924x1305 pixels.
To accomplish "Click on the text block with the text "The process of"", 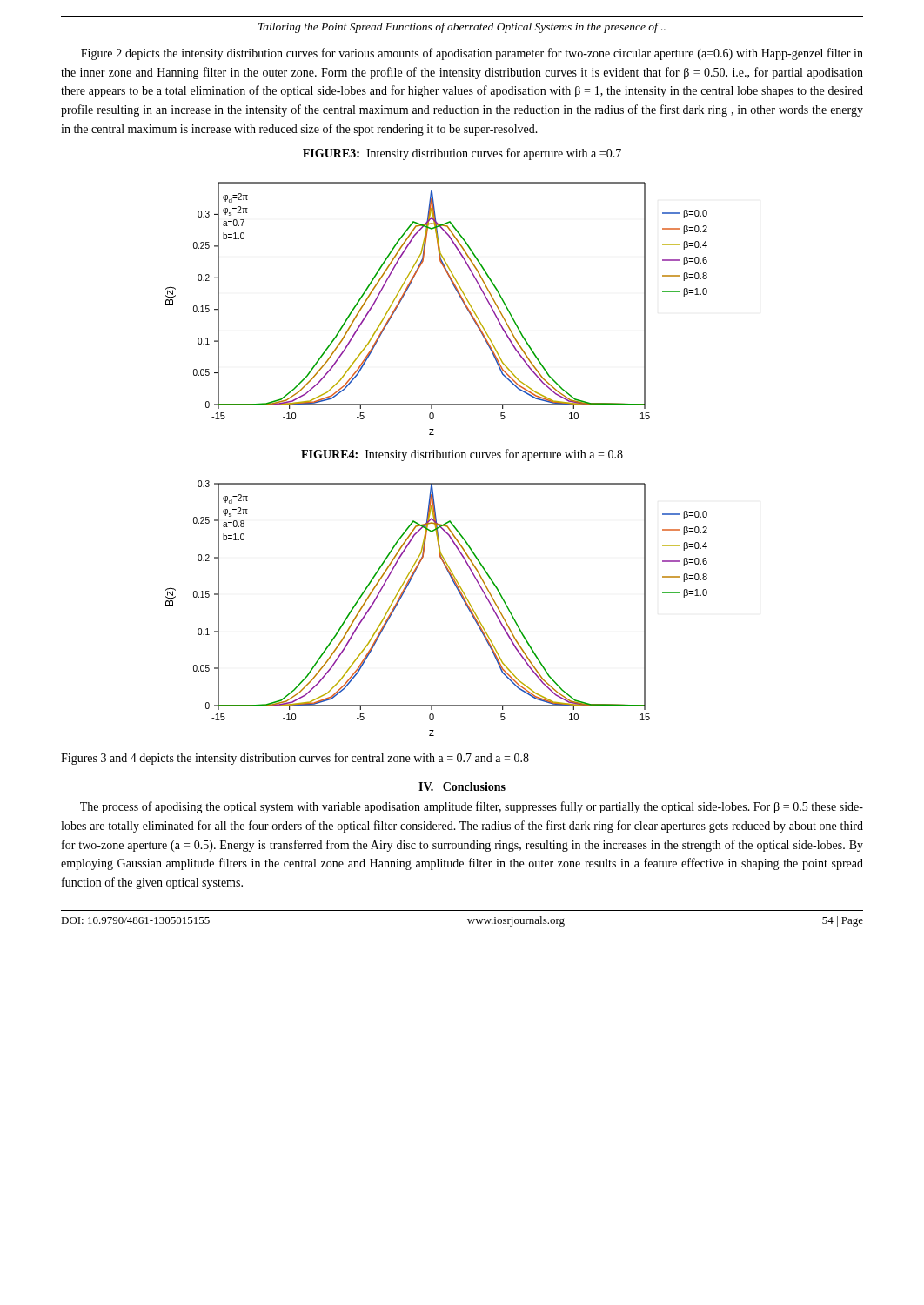I will click(x=462, y=845).
